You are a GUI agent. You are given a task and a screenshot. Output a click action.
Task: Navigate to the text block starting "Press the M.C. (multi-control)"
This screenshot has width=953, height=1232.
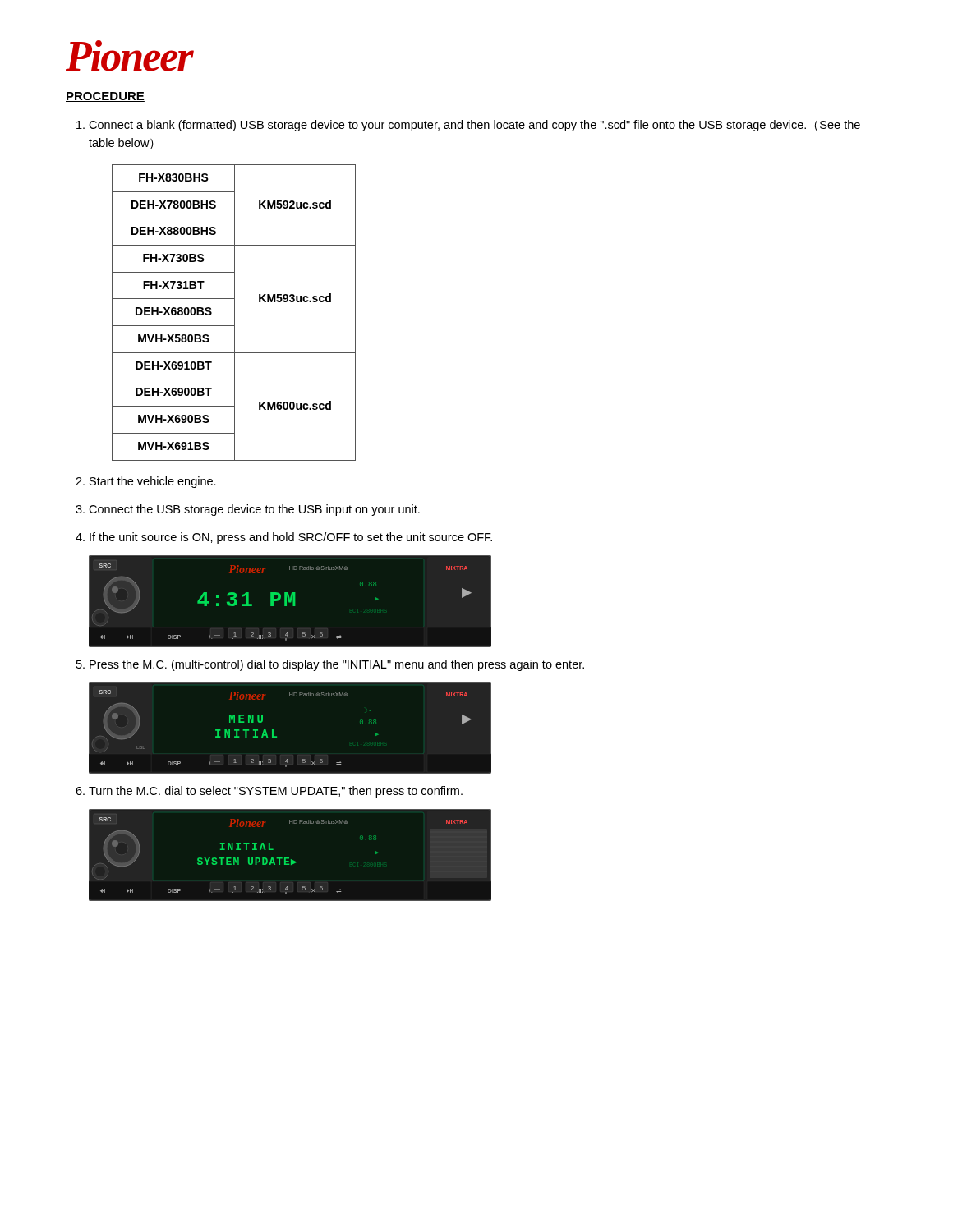pyautogui.click(x=488, y=716)
